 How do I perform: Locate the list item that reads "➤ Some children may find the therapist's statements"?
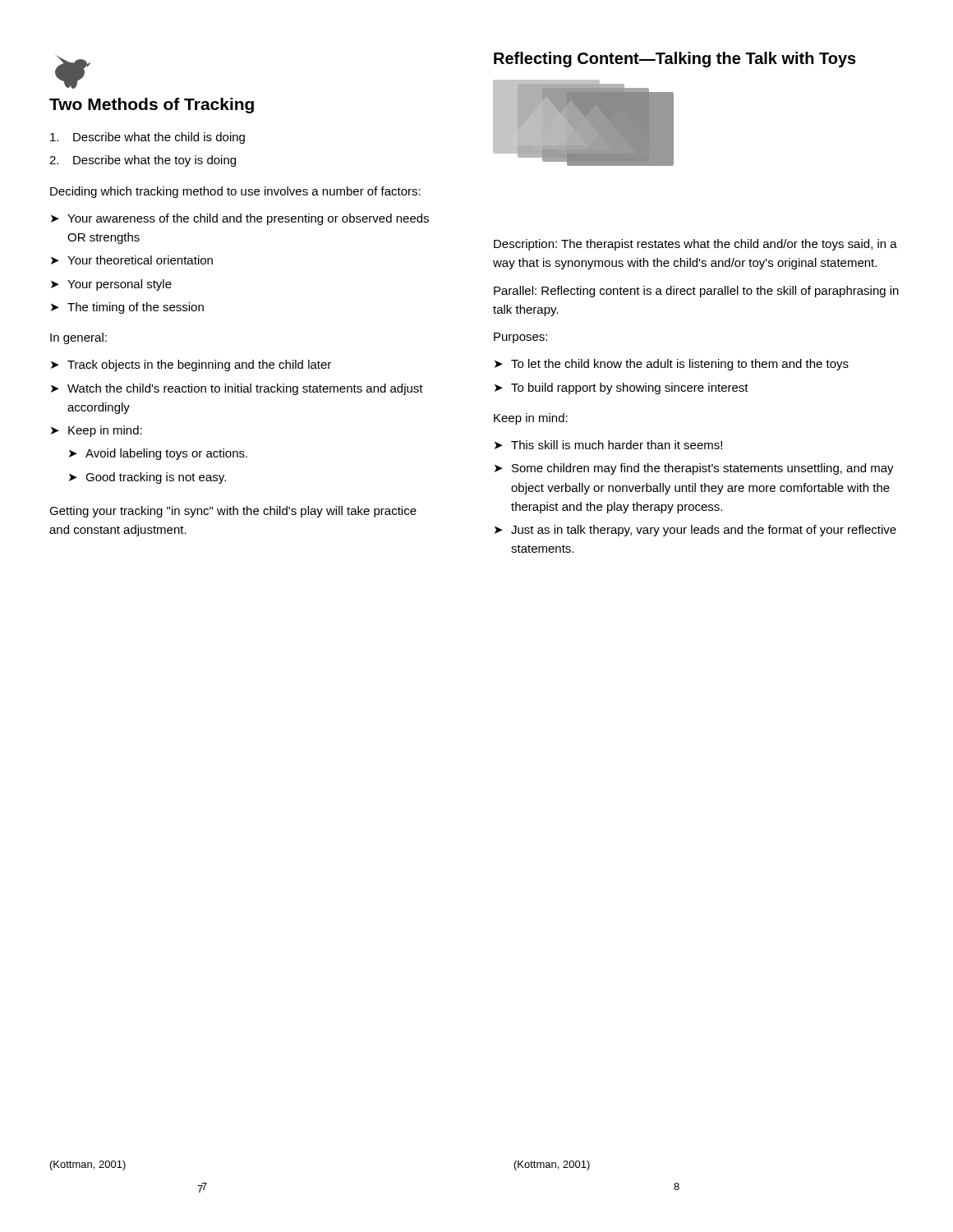[x=698, y=487]
